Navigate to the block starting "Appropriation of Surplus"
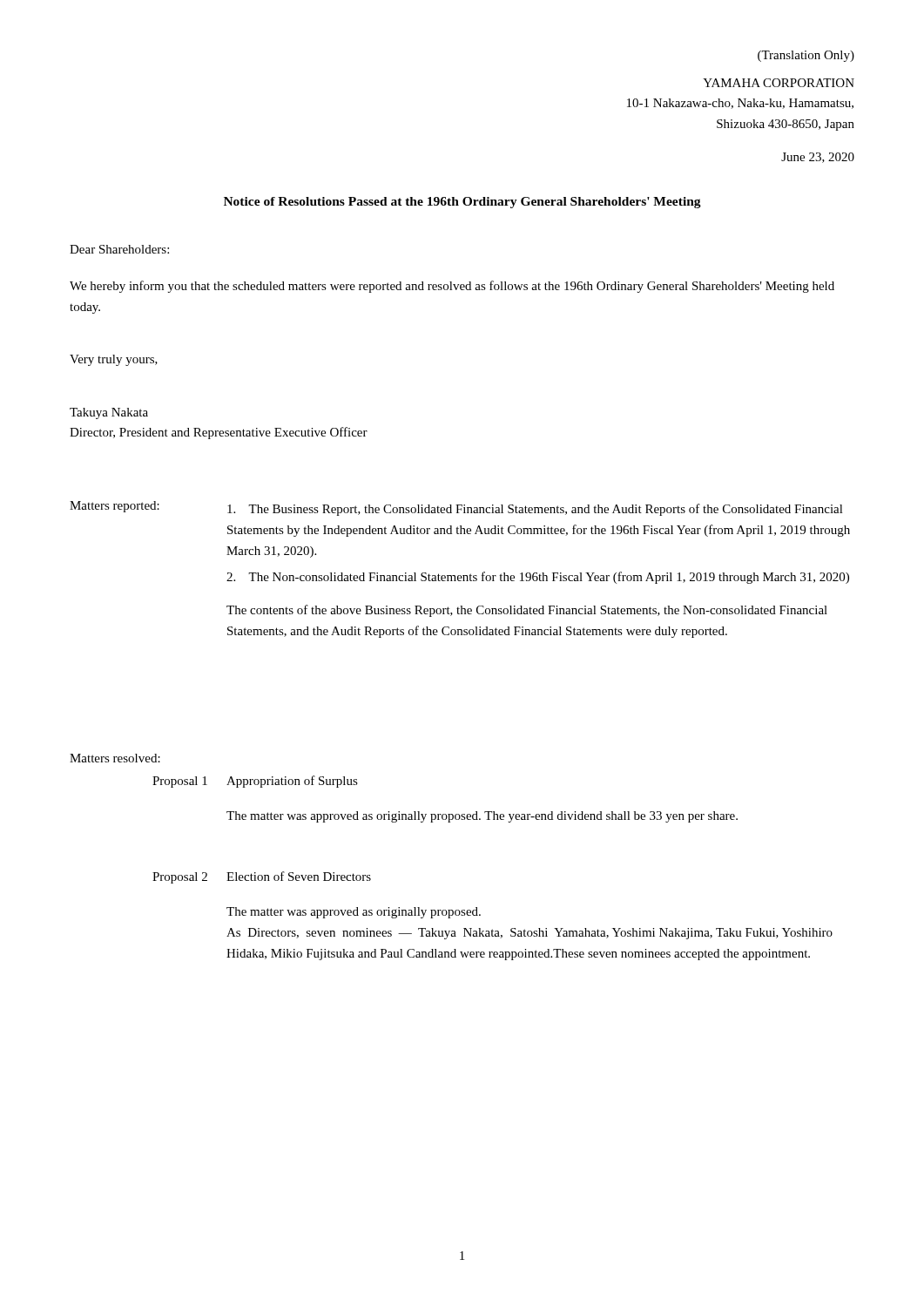The width and height of the screenshot is (924, 1307). (292, 781)
